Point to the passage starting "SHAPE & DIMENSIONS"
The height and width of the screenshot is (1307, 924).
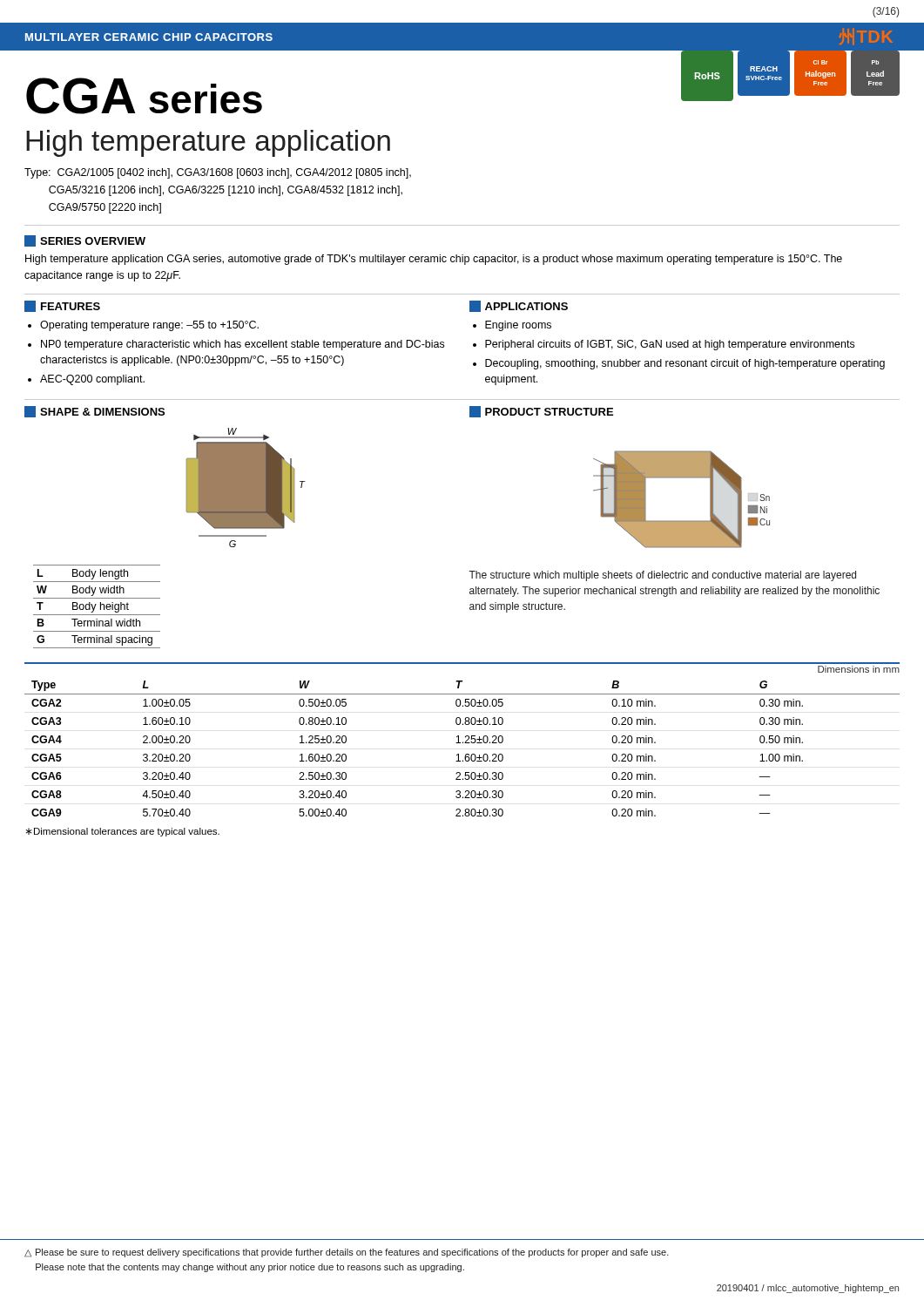95,412
